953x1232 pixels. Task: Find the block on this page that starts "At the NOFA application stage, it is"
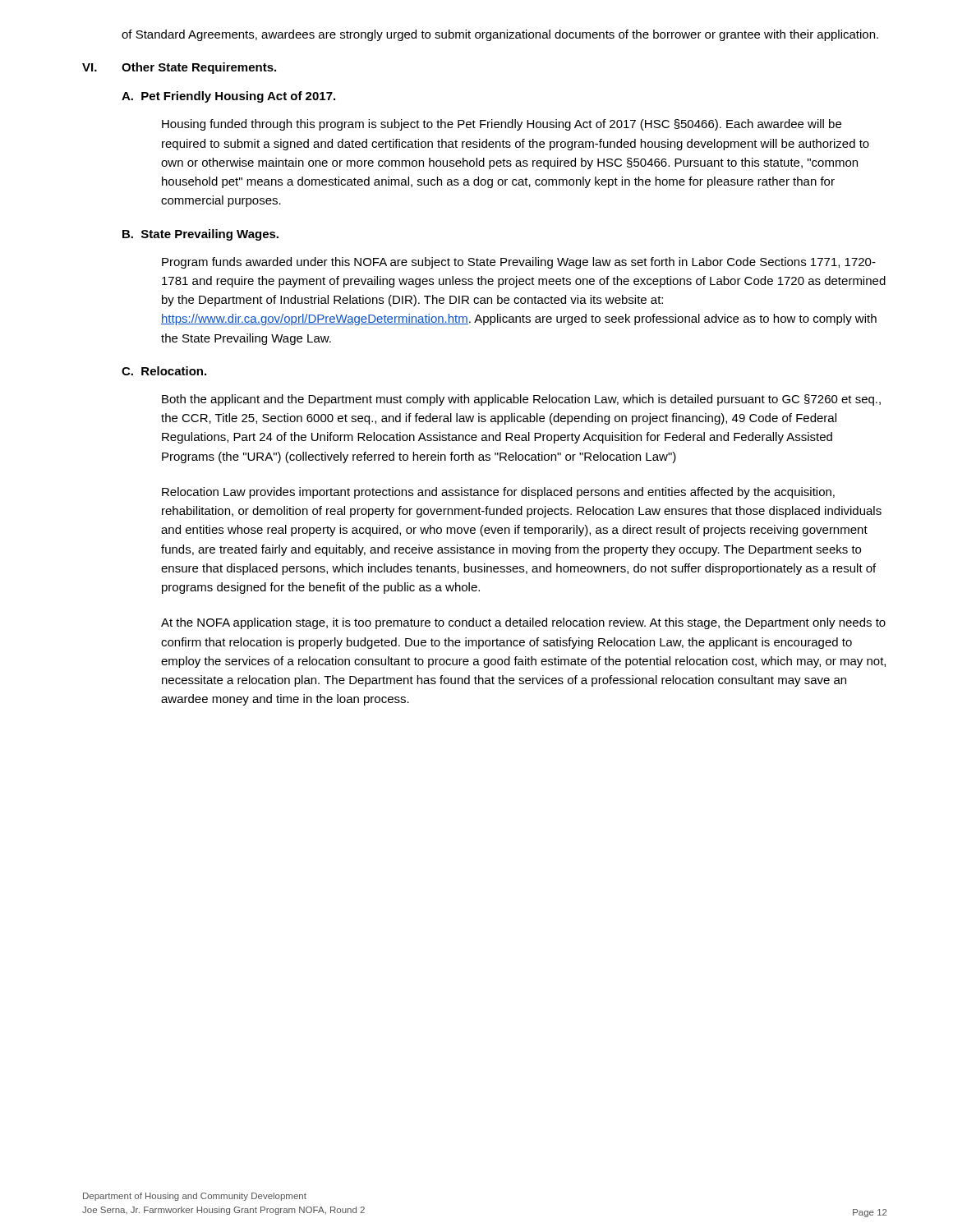click(x=524, y=661)
